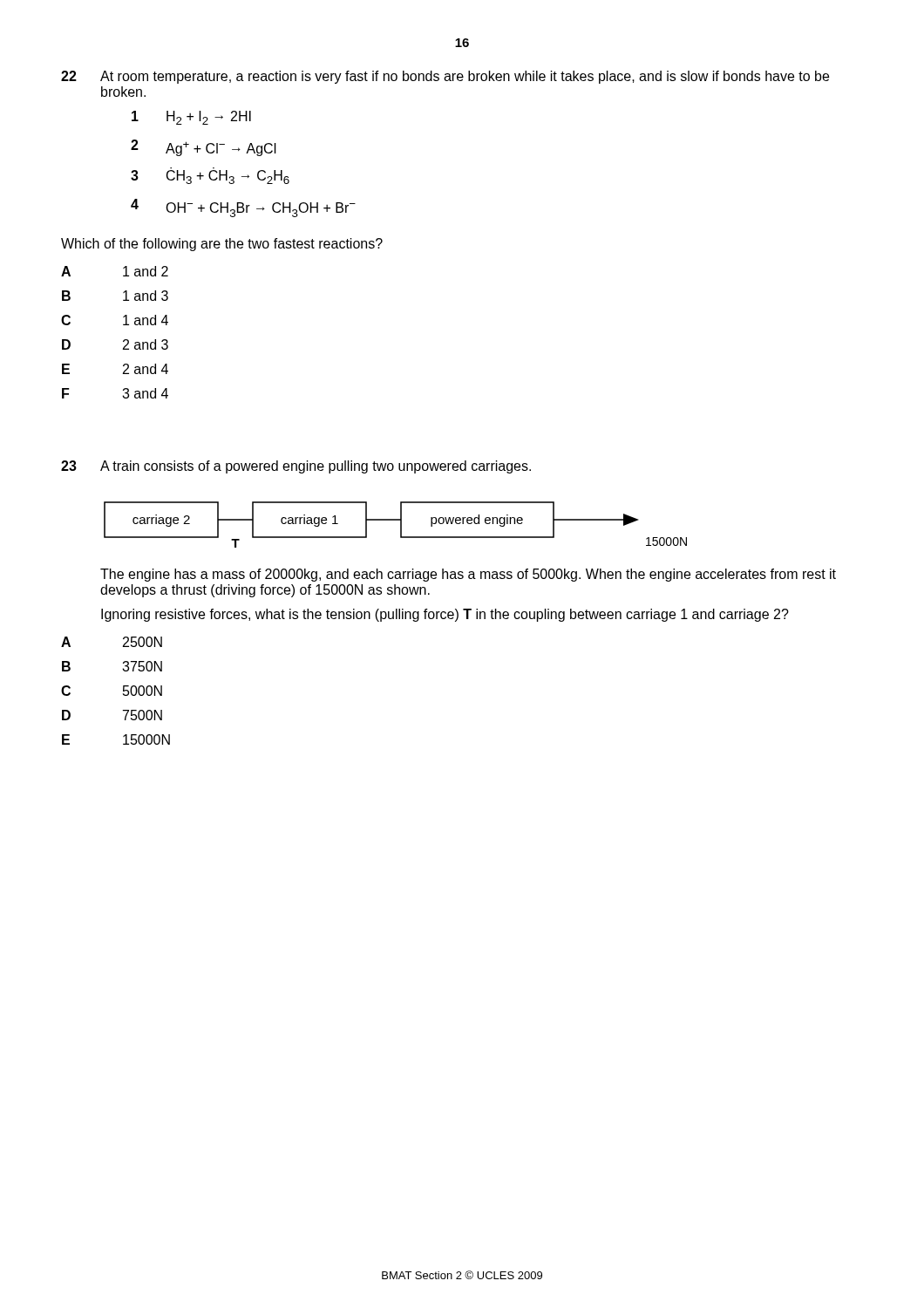This screenshot has height=1308, width=924.
Task: Click where it says "D 7500N"
Action: click(x=64, y=715)
